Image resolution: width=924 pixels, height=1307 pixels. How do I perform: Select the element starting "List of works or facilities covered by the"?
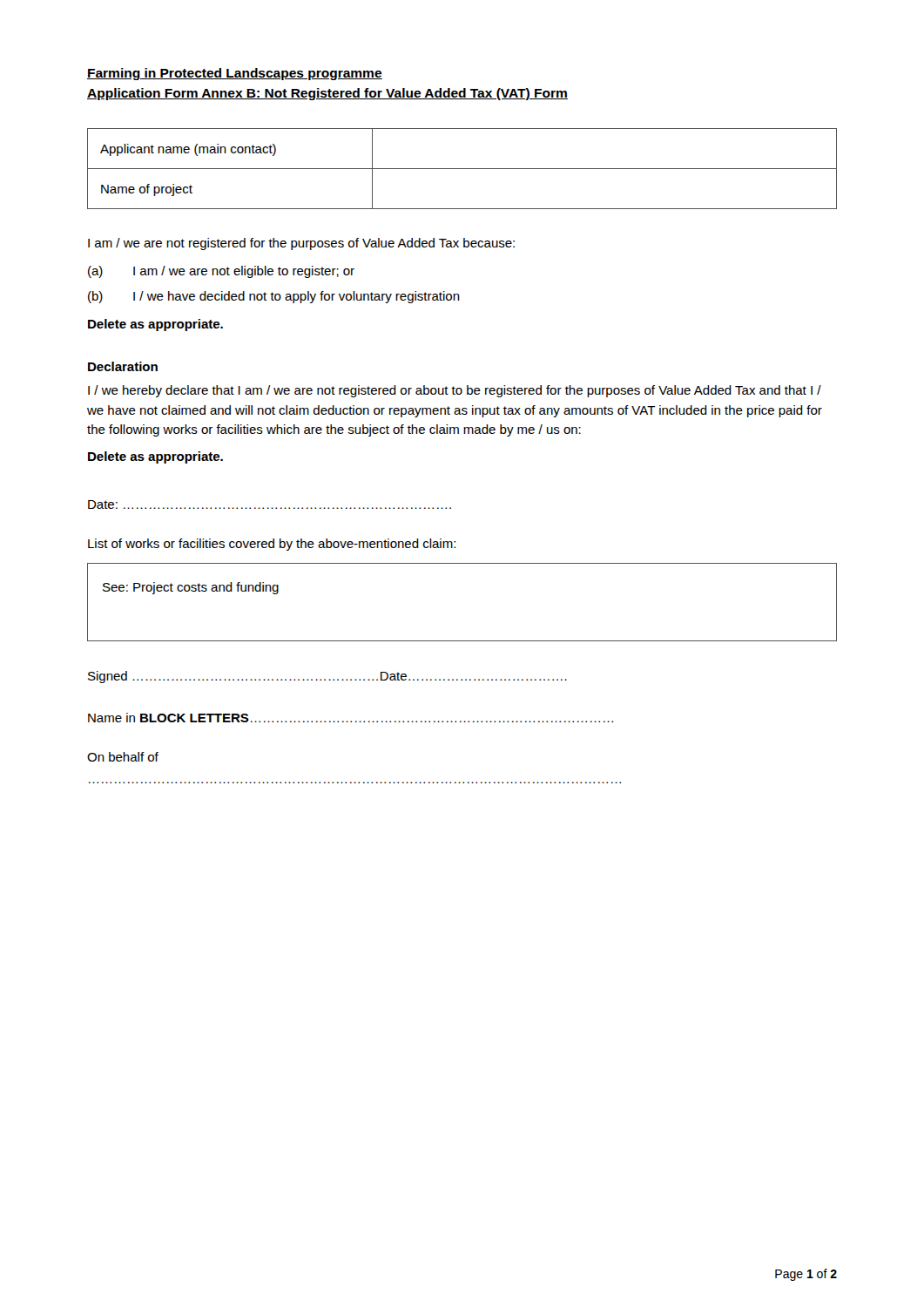point(272,543)
